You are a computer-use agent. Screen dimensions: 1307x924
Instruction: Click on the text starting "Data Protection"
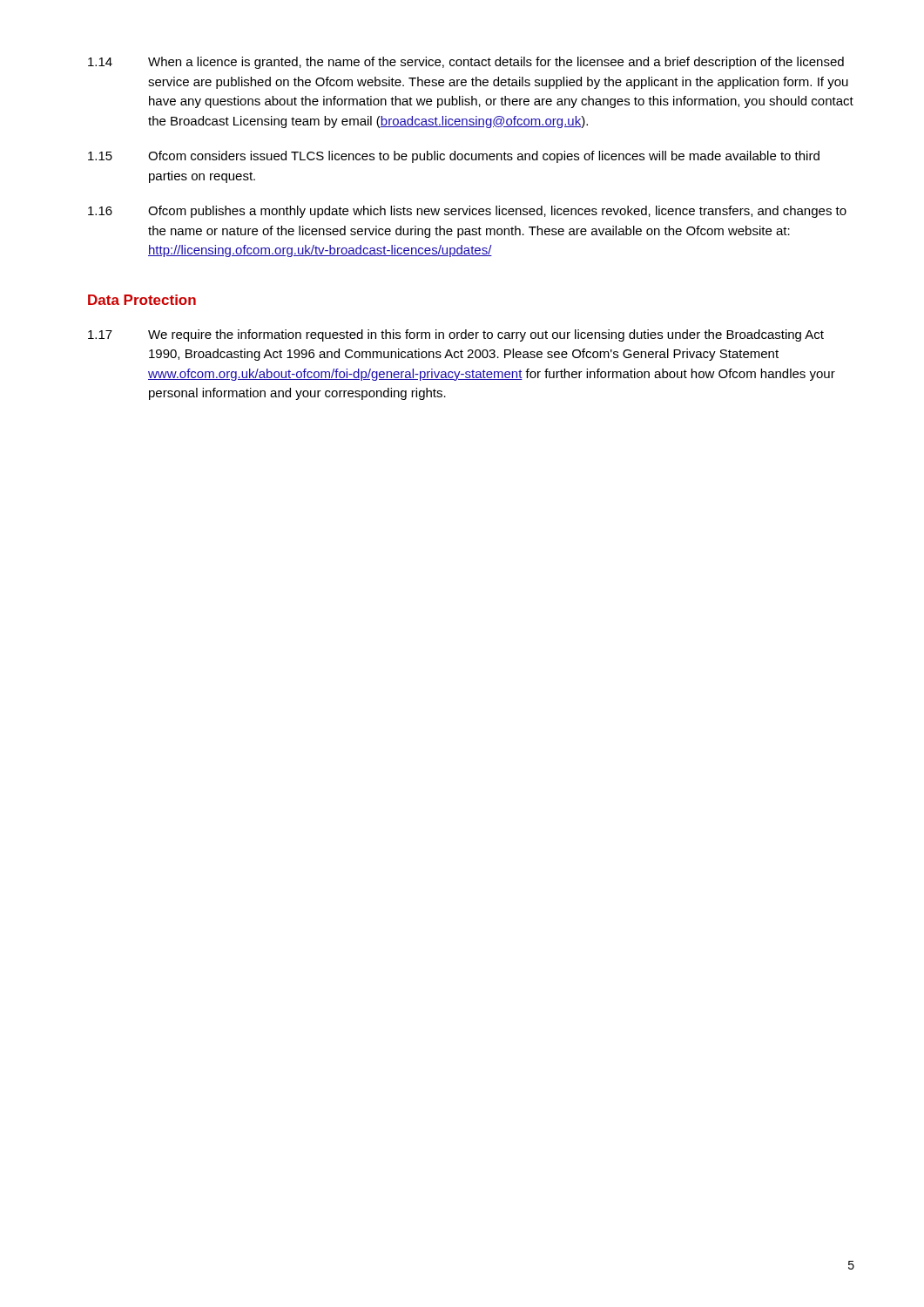[142, 300]
